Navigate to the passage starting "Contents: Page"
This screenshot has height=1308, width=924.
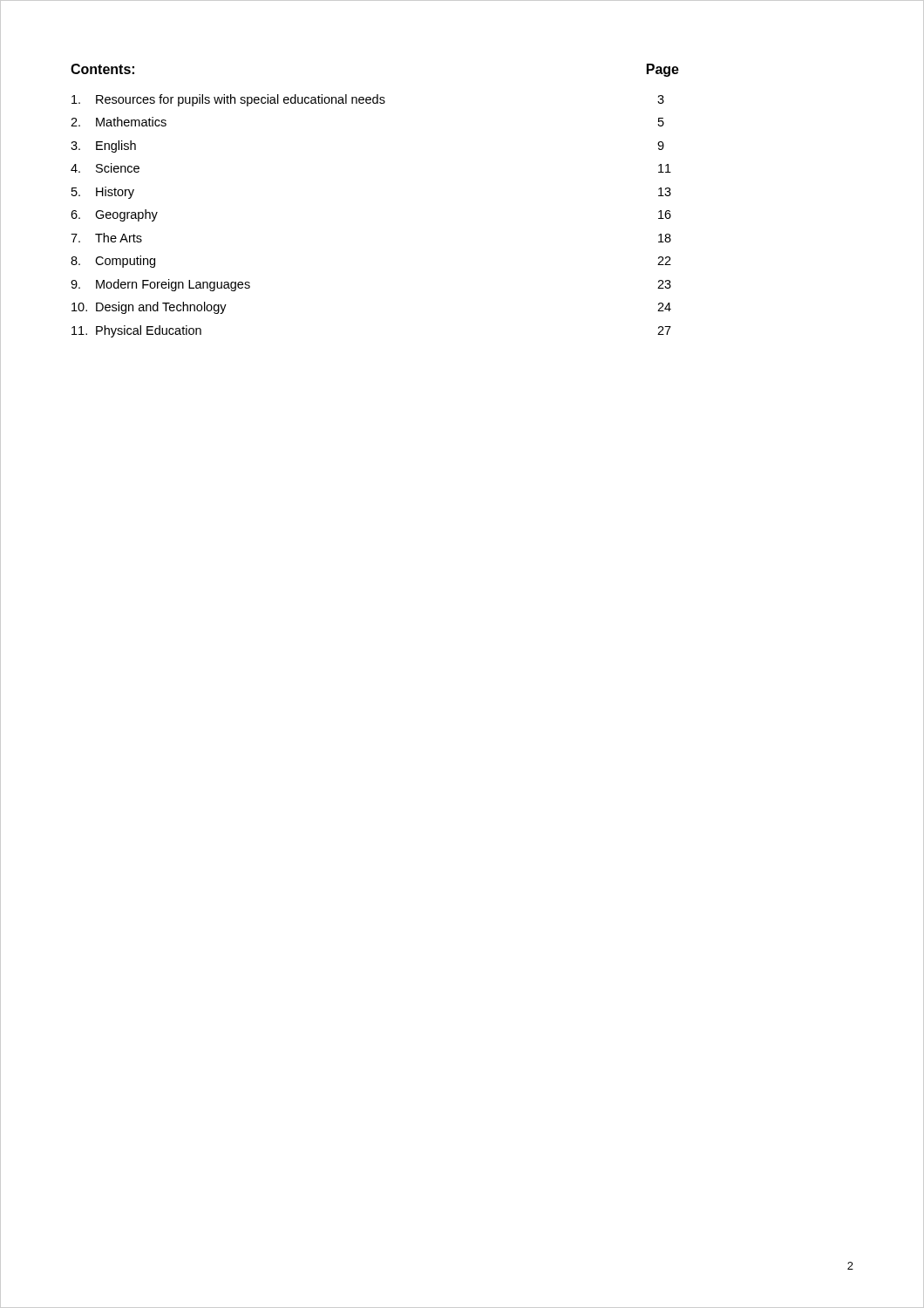coord(100,70)
